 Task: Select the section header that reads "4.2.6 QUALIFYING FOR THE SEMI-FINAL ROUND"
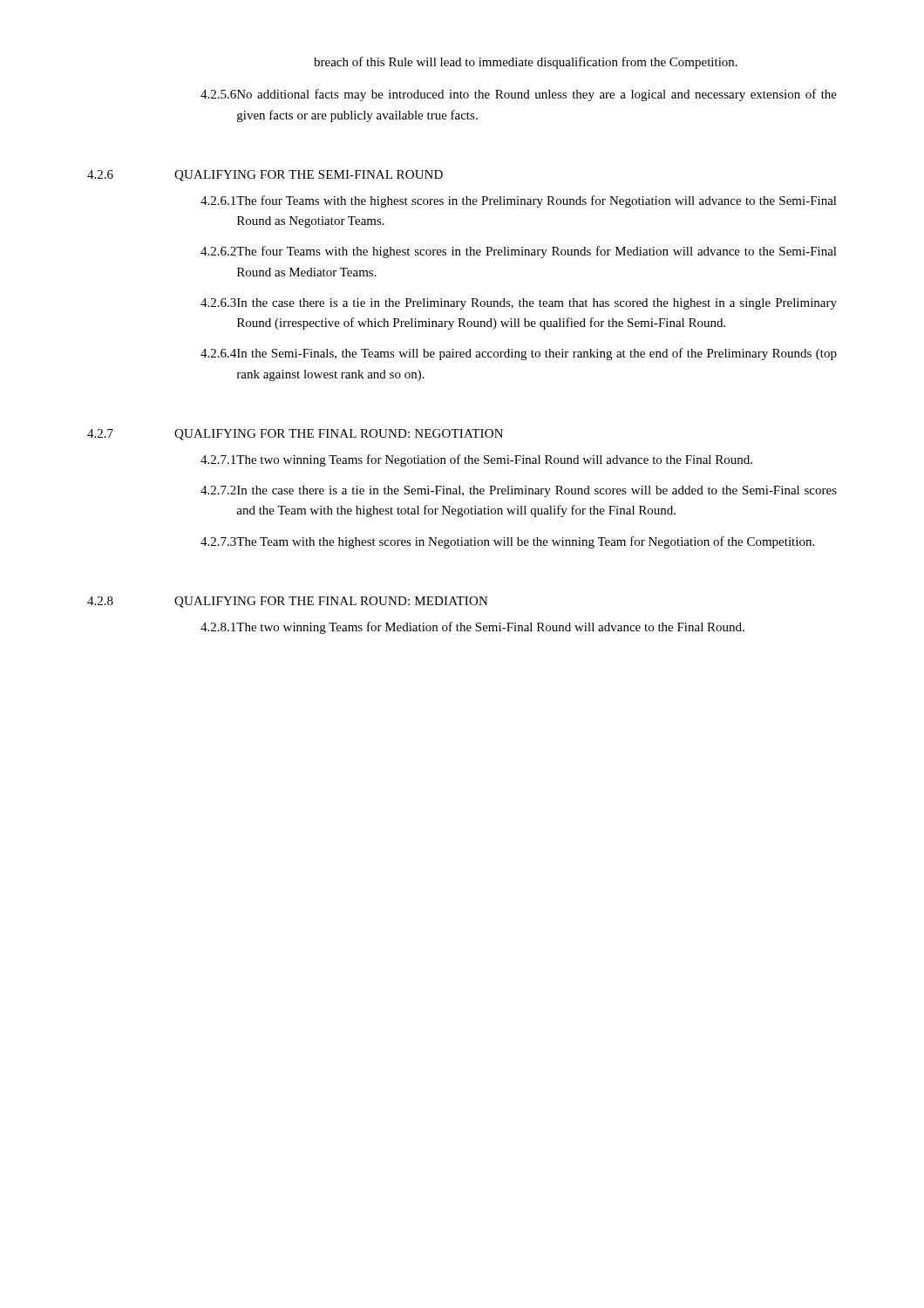point(265,176)
